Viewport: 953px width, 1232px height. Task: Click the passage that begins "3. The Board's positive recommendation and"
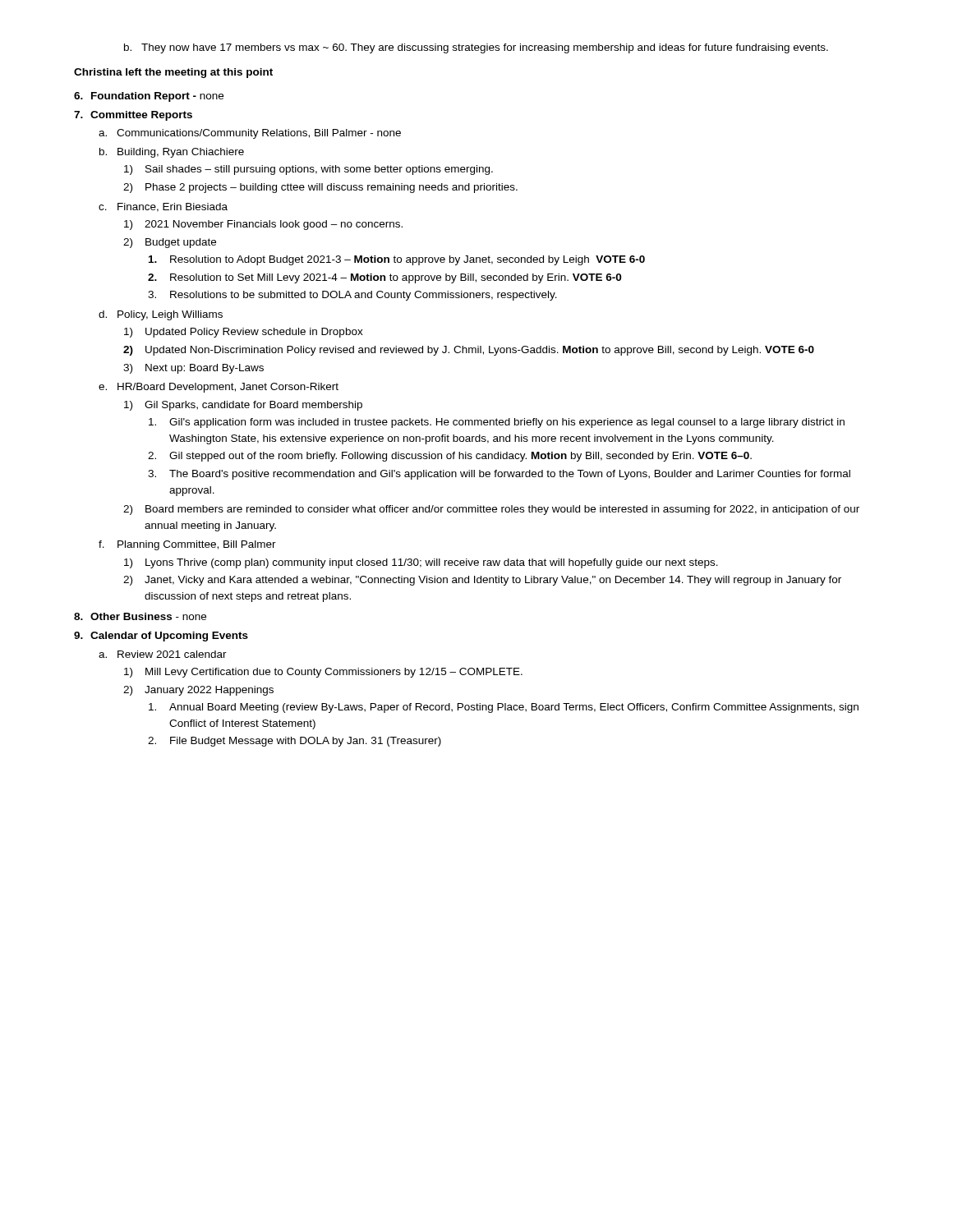point(513,482)
